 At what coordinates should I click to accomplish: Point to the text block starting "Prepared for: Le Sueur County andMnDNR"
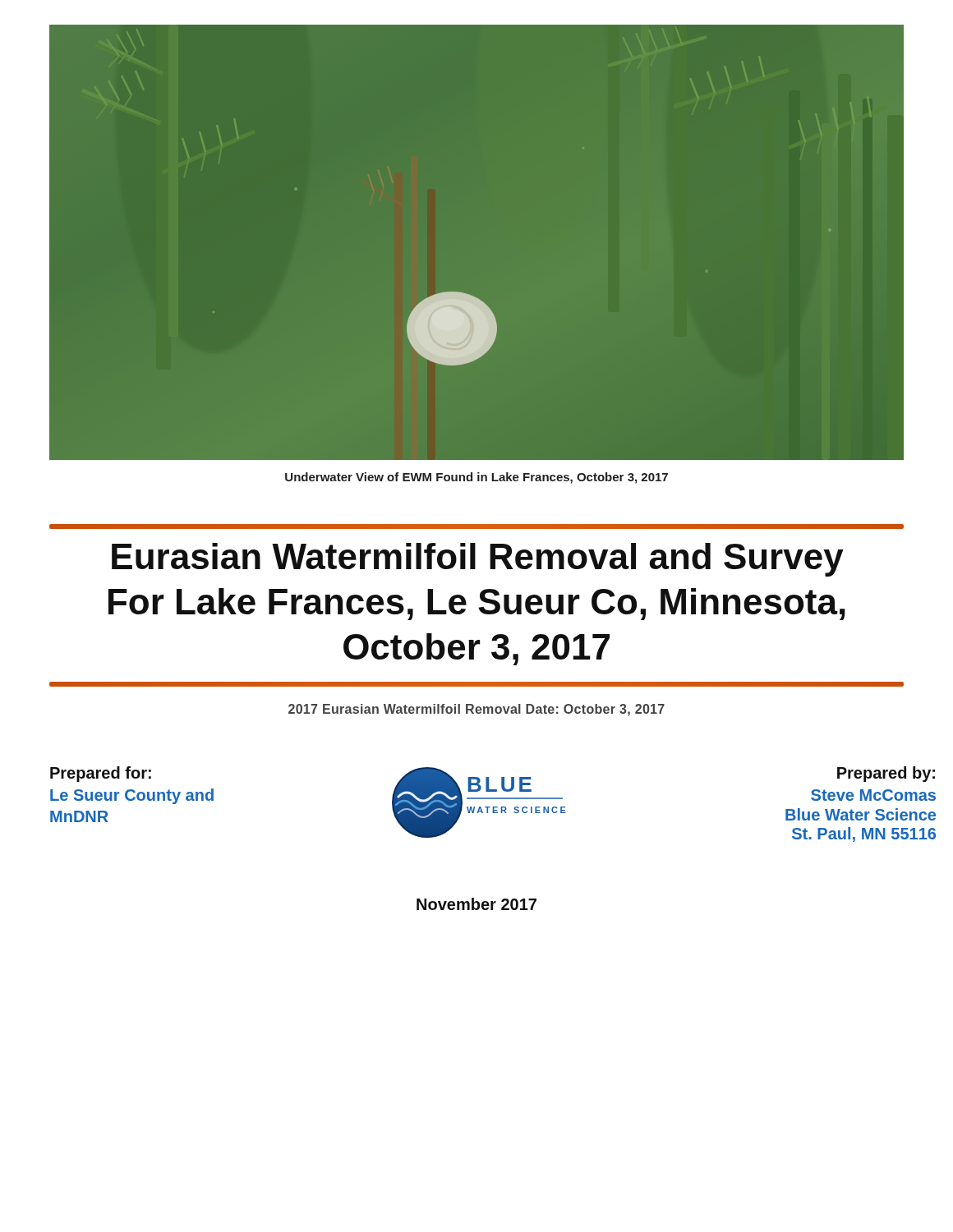point(189,795)
